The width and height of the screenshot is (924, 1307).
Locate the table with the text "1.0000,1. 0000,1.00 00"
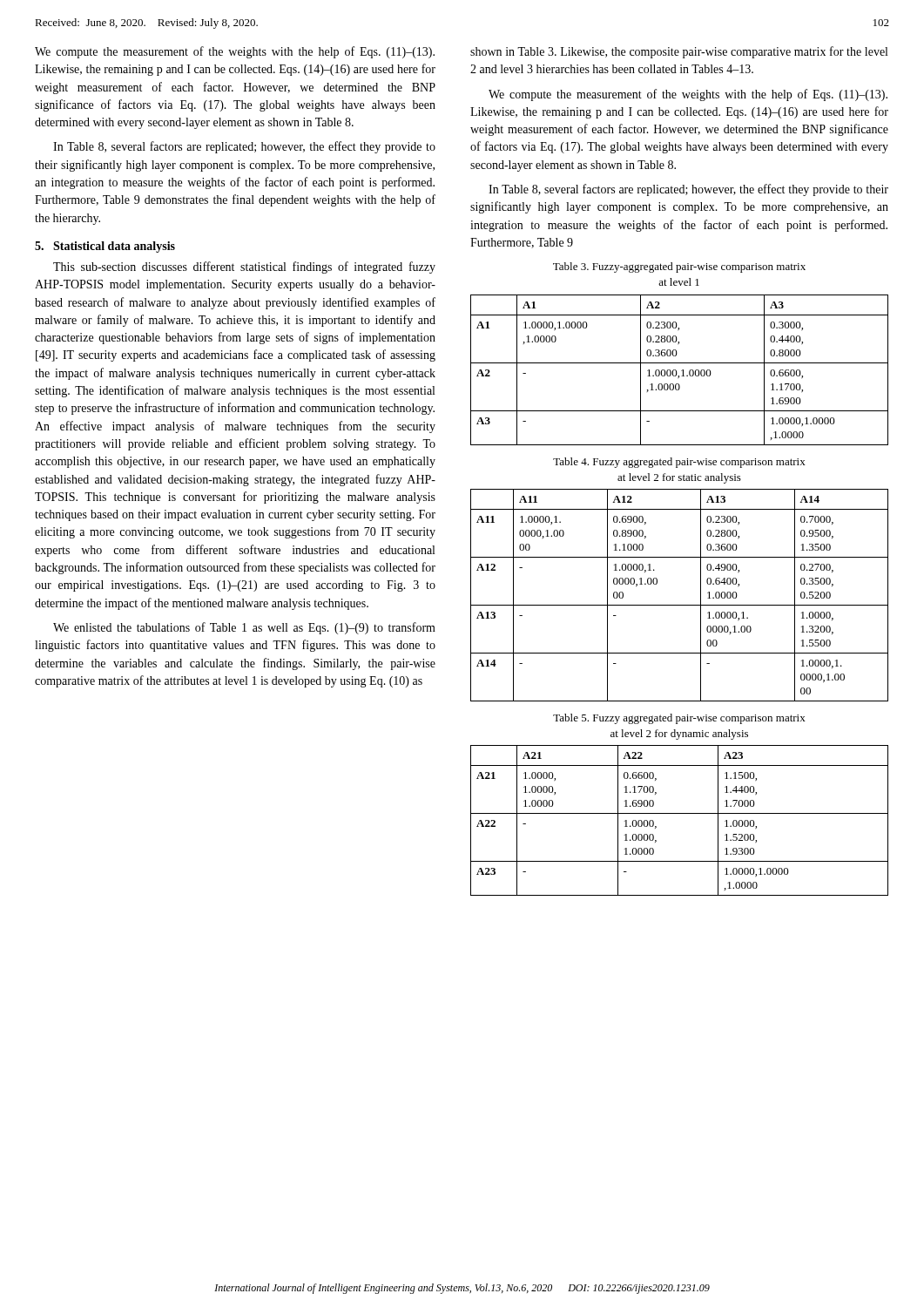[679, 595]
